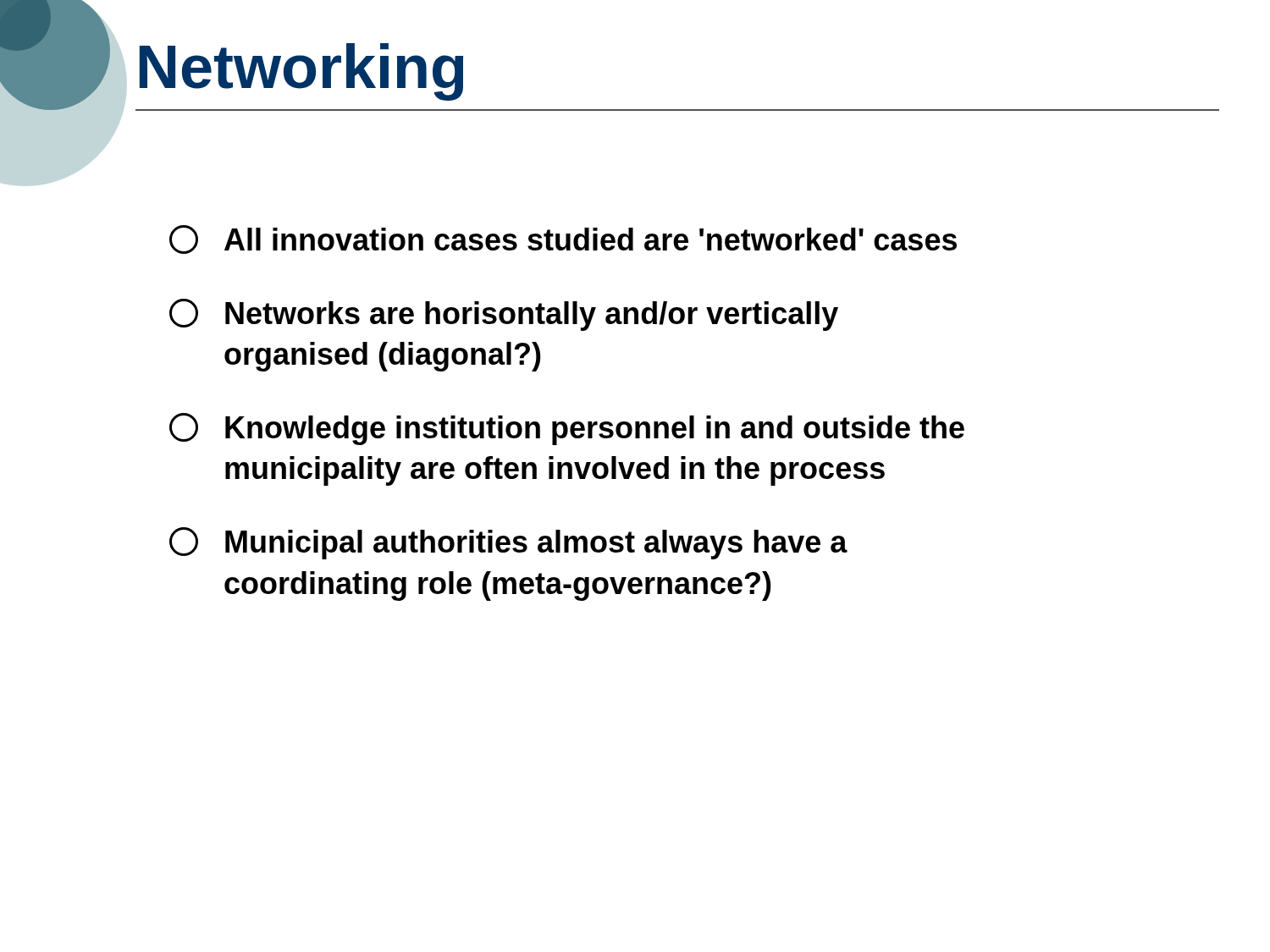The width and height of the screenshot is (1270, 952).
Task: Locate the block of text that opens with "All innovation cases studied are 'networked'"
Action: [x=686, y=241]
